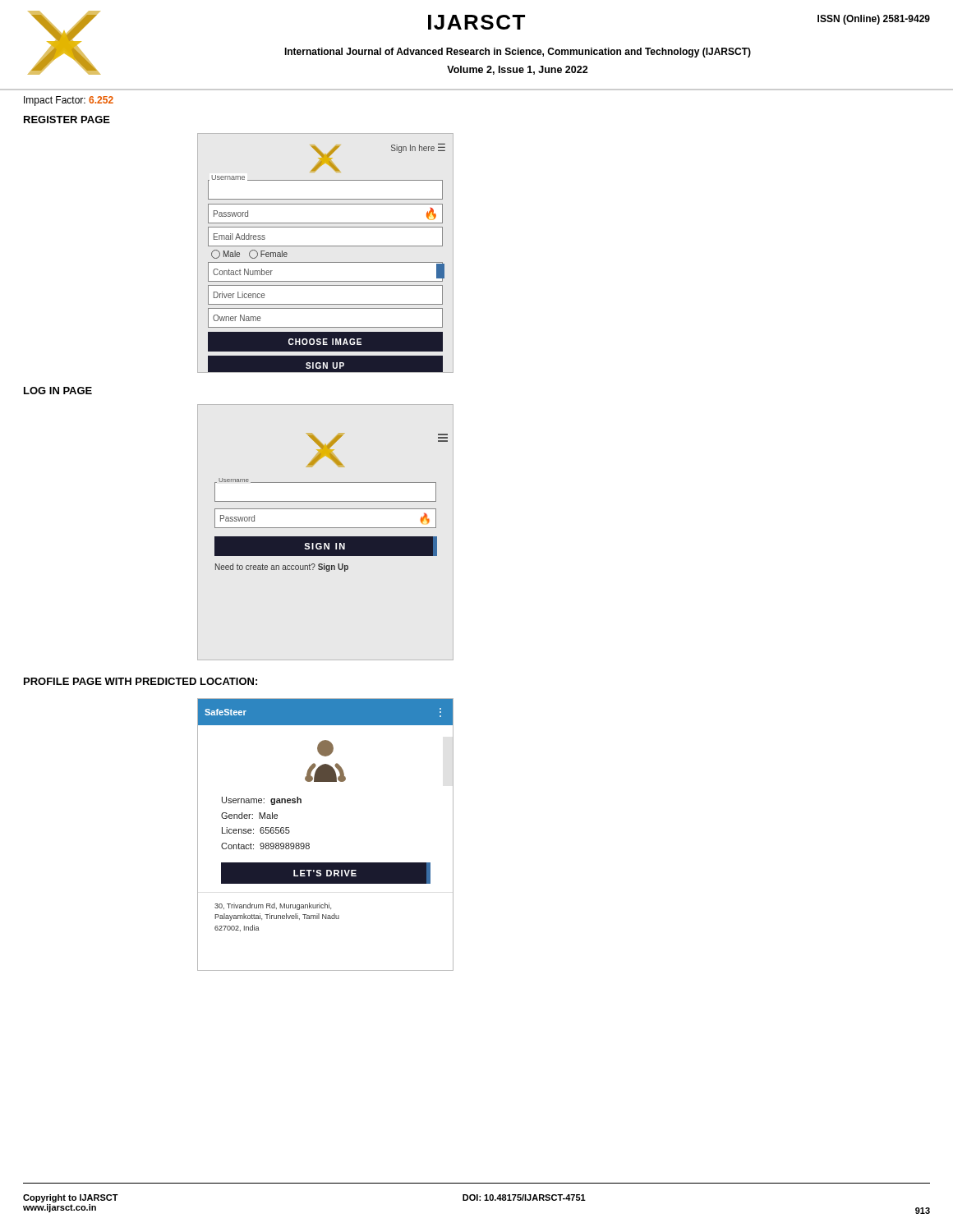Locate the section header that opens with "PROFILE PAGE WITH PREDICTED"
953x1232 pixels.
tap(141, 681)
